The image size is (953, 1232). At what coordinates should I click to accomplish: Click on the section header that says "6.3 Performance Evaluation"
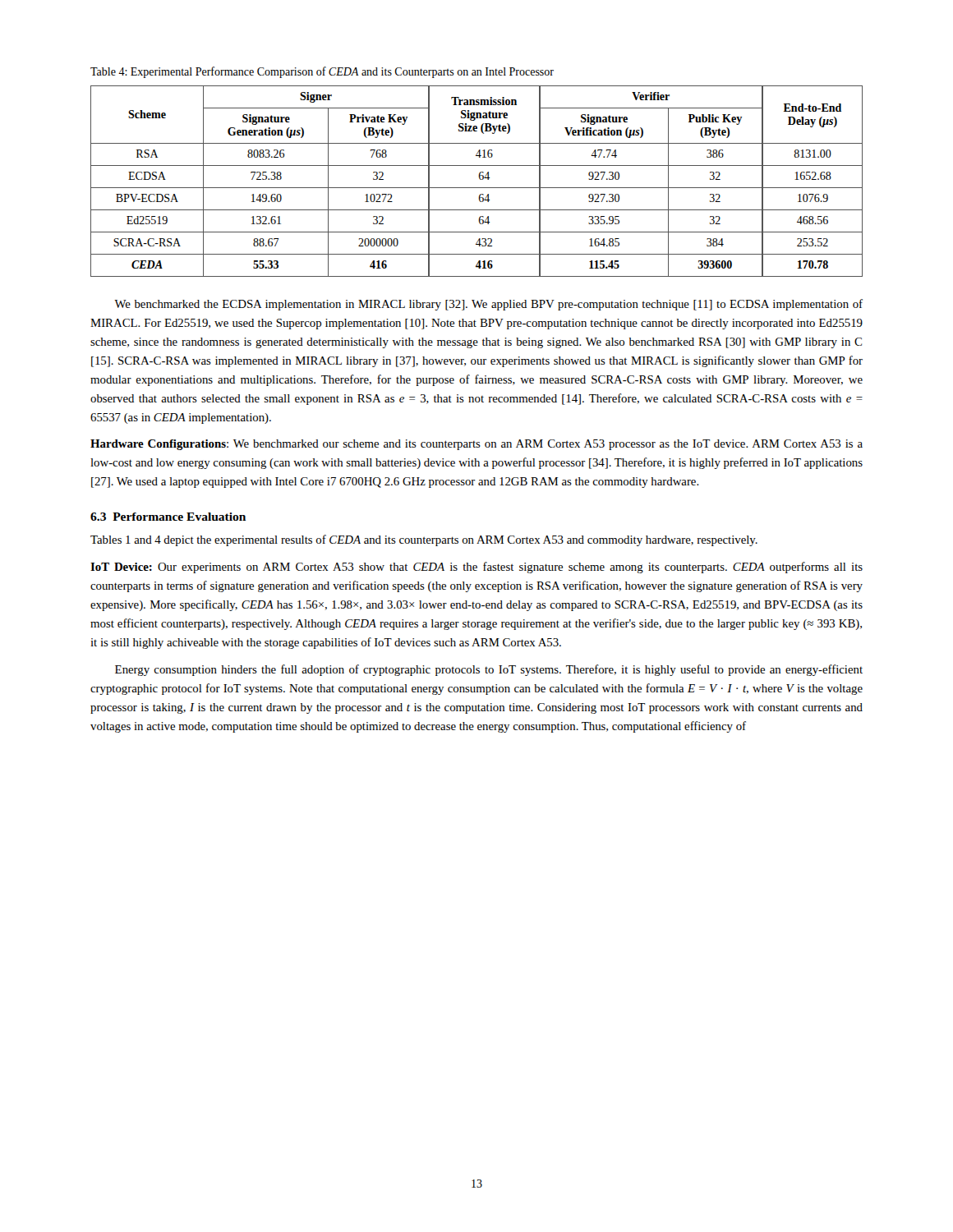168,516
